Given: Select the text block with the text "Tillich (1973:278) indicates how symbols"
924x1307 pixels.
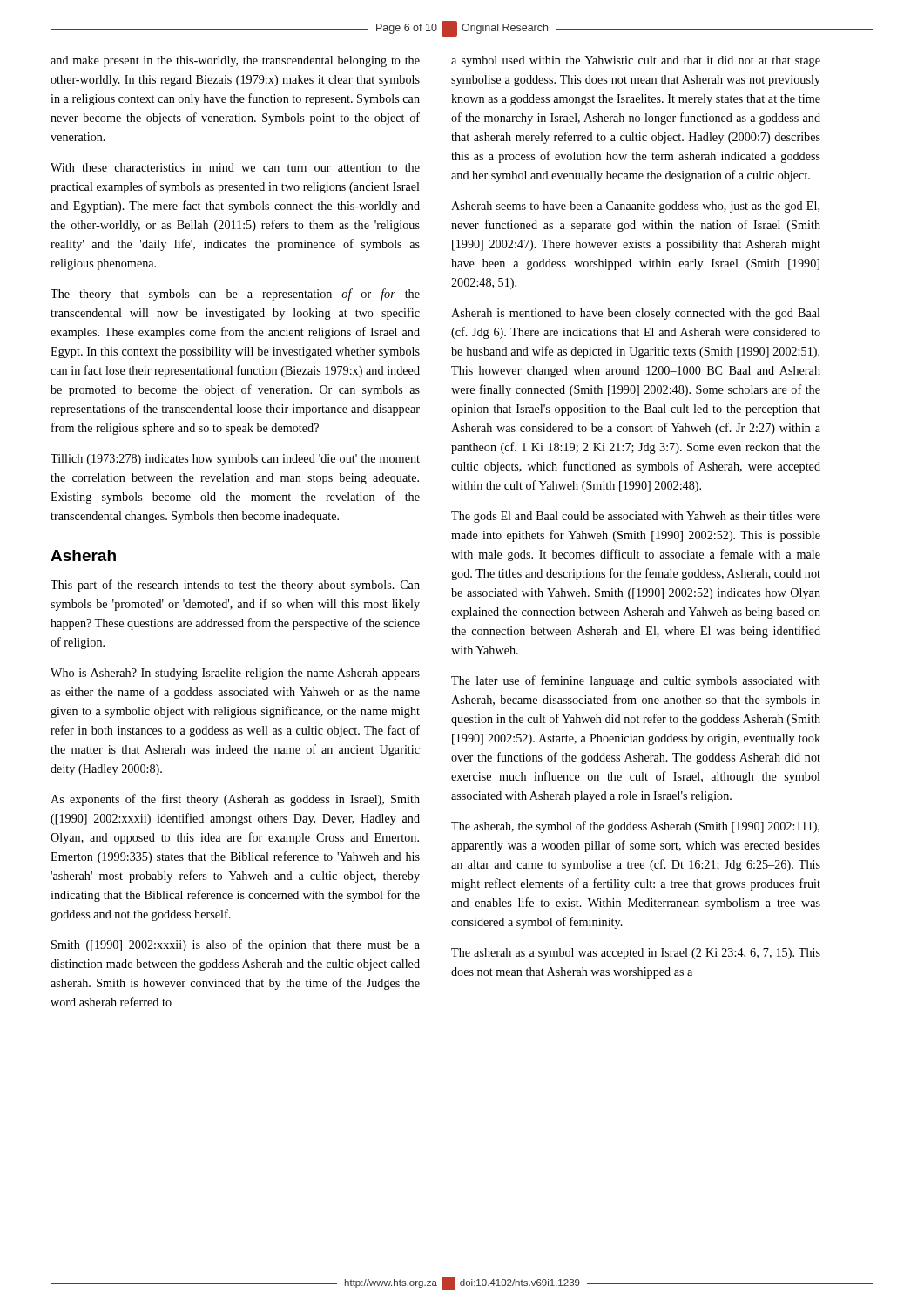Looking at the screenshot, I should click(x=235, y=487).
